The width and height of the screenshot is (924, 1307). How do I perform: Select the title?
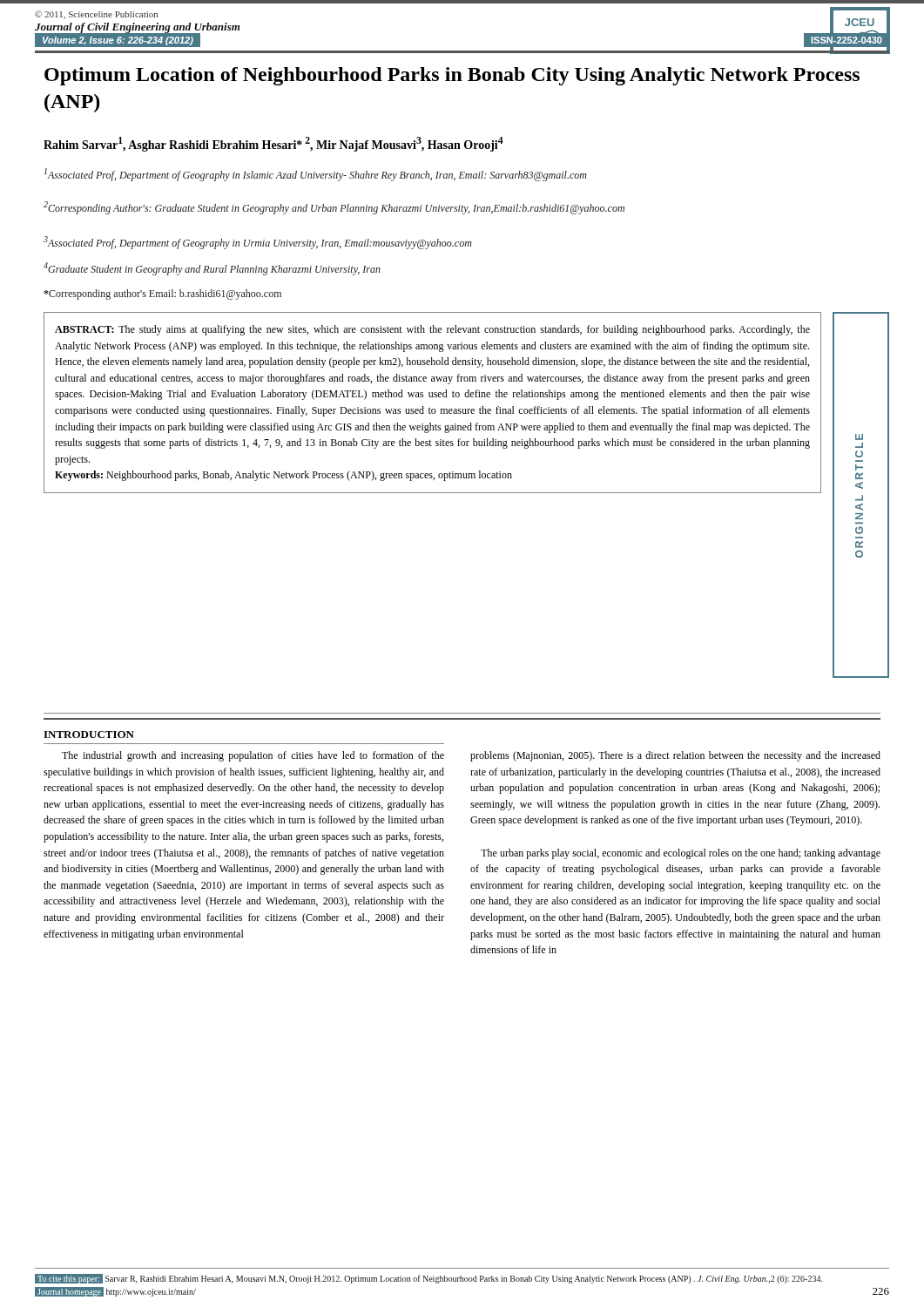(x=462, y=88)
